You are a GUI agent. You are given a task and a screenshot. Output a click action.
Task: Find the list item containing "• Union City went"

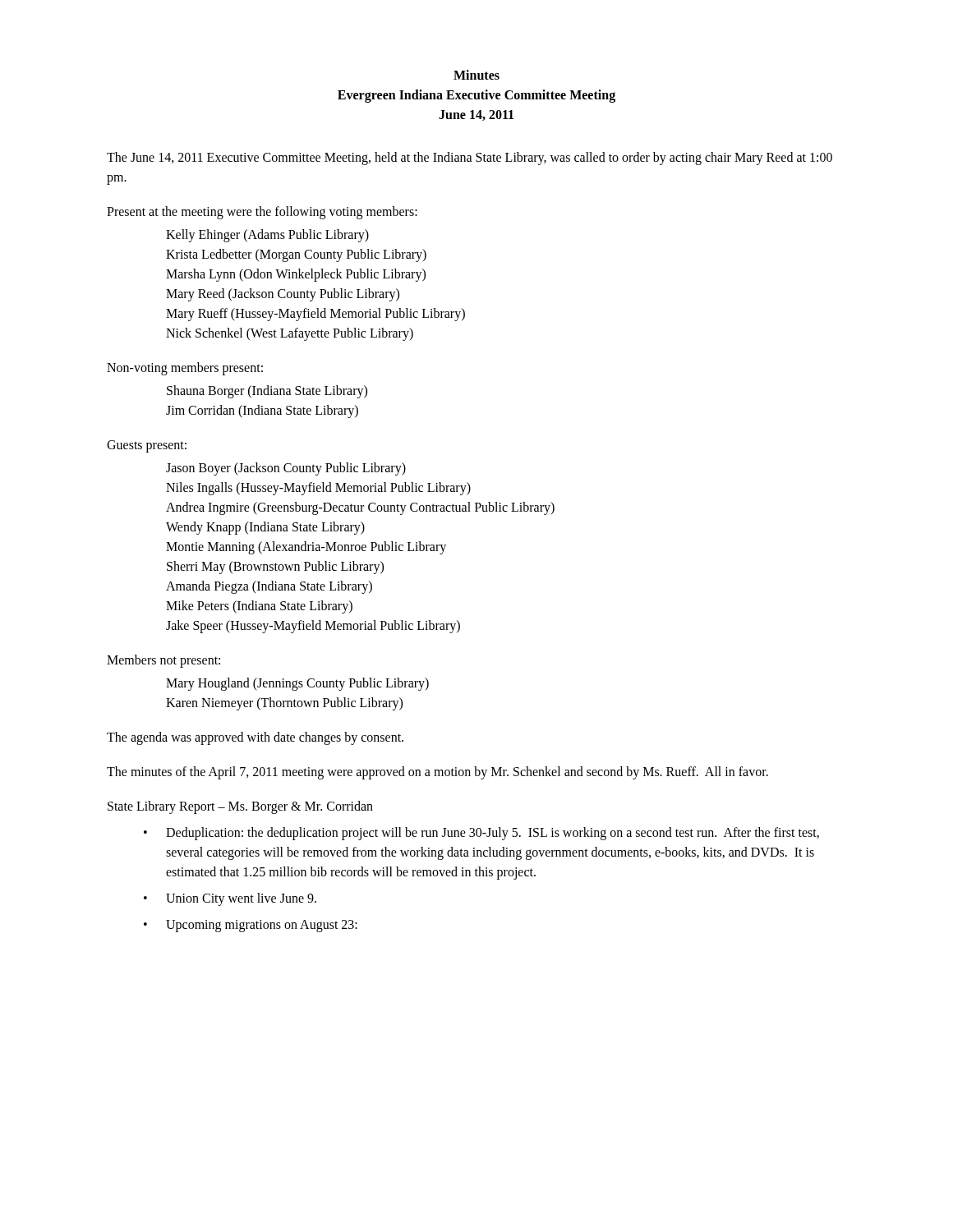click(x=230, y=899)
